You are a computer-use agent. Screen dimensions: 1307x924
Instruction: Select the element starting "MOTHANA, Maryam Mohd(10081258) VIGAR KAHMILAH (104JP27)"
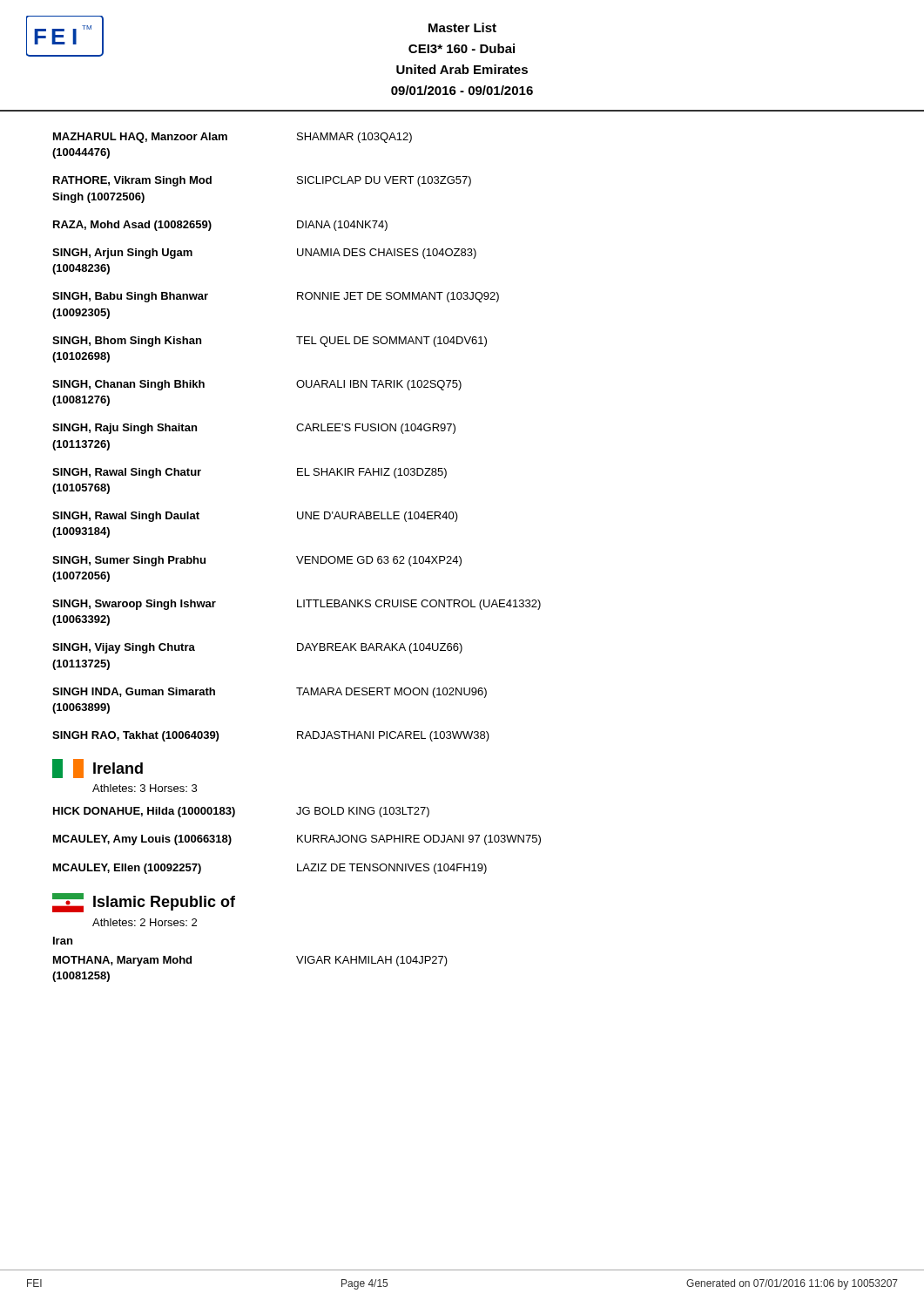[121, 961]
